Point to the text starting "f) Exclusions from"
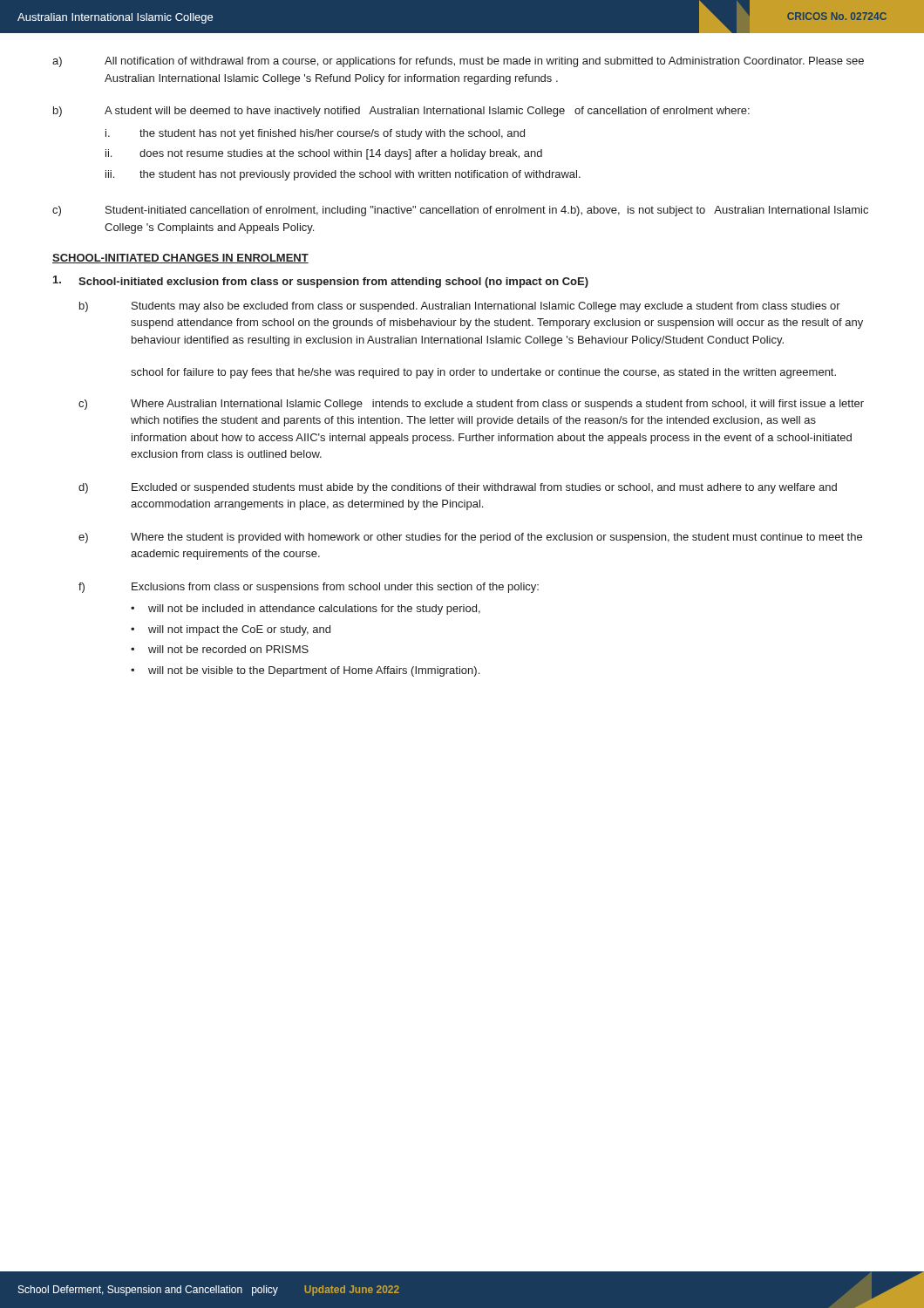This screenshot has width=924, height=1308. point(309,588)
